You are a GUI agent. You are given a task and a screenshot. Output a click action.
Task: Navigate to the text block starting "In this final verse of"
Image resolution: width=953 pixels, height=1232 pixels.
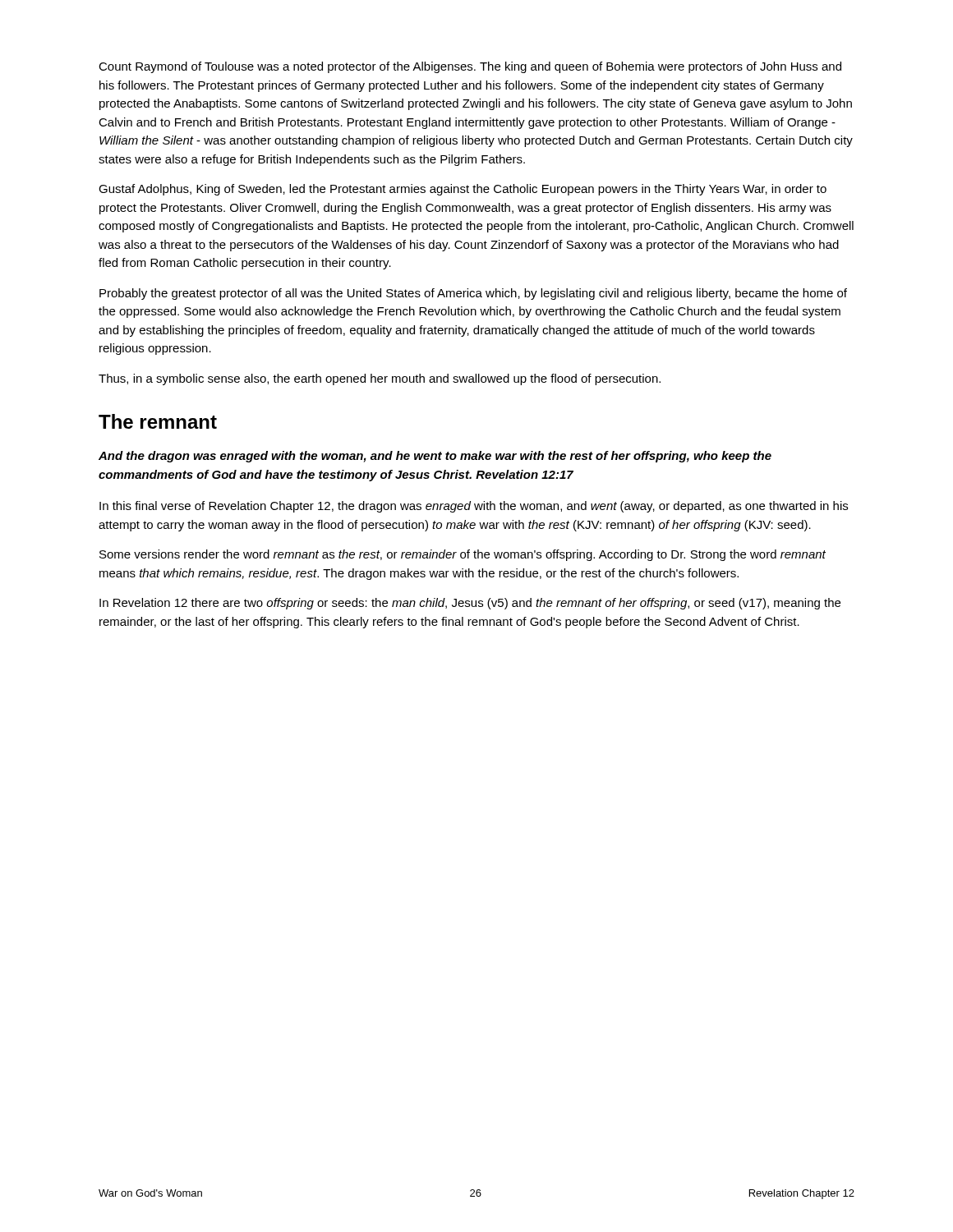pyautogui.click(x=473, y=515)
